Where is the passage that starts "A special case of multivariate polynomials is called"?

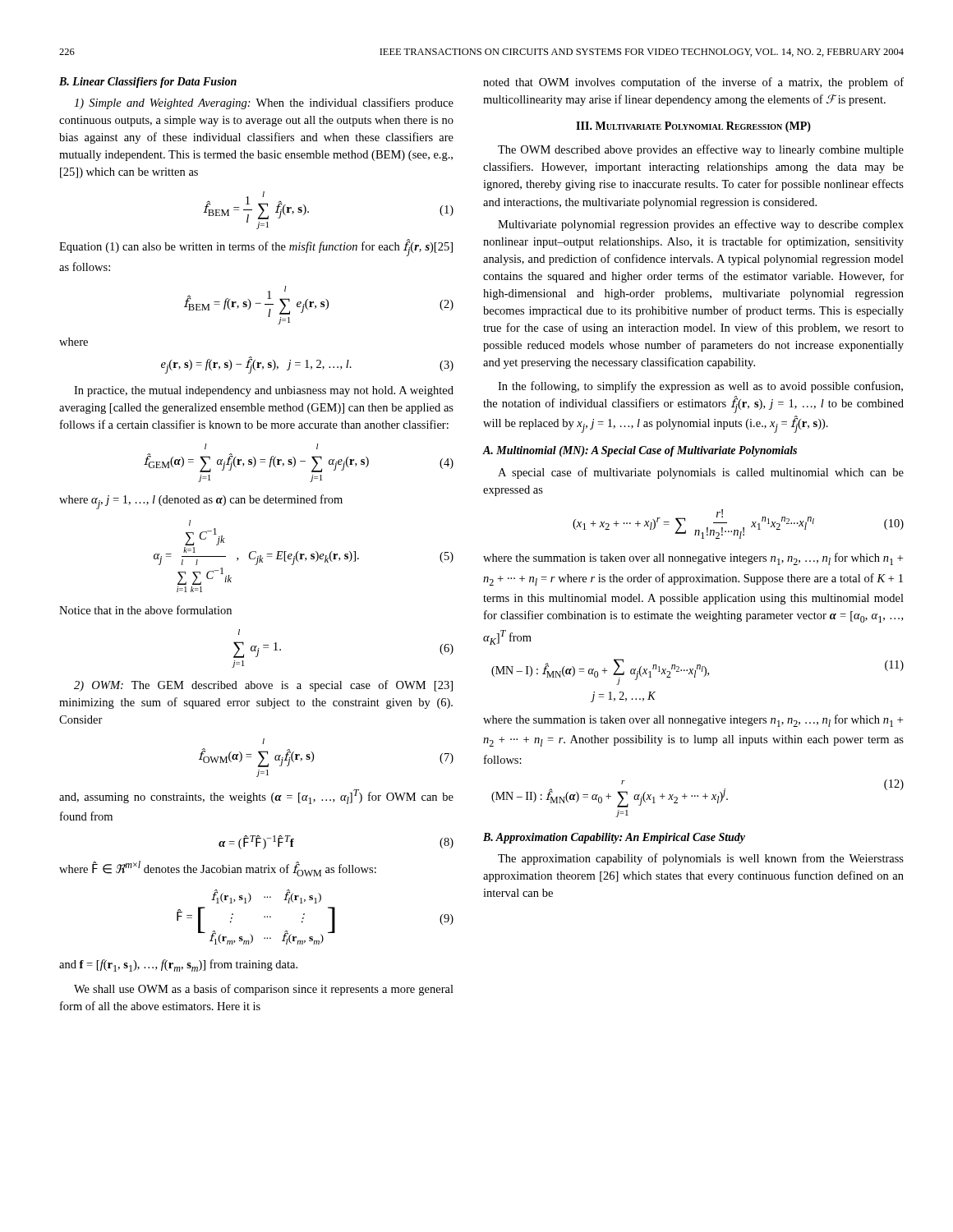[693, 481]
